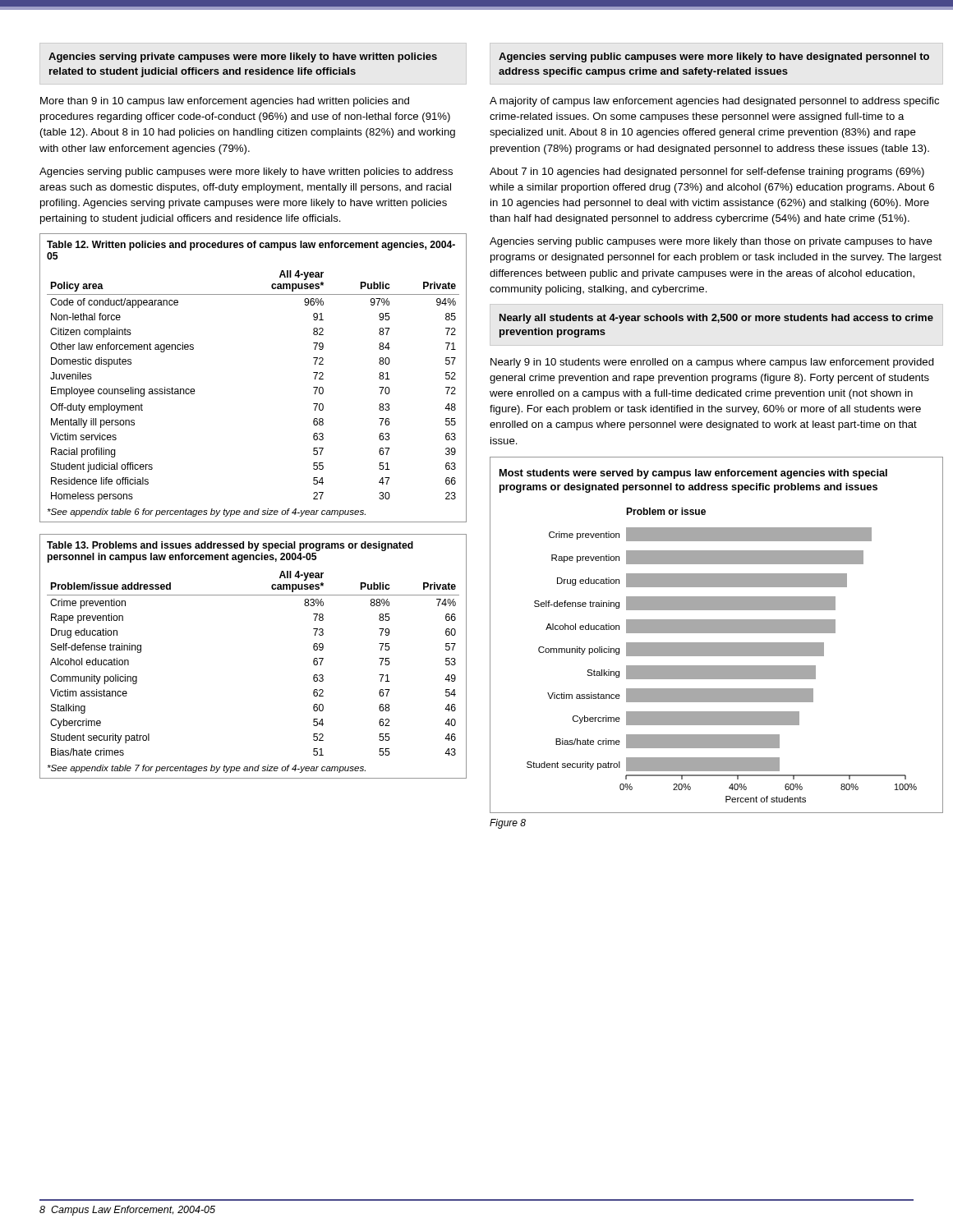Viewport: 953px width, 1232px height.
Task: Select the table that reads "Community policing"
Action: point(253,656)
